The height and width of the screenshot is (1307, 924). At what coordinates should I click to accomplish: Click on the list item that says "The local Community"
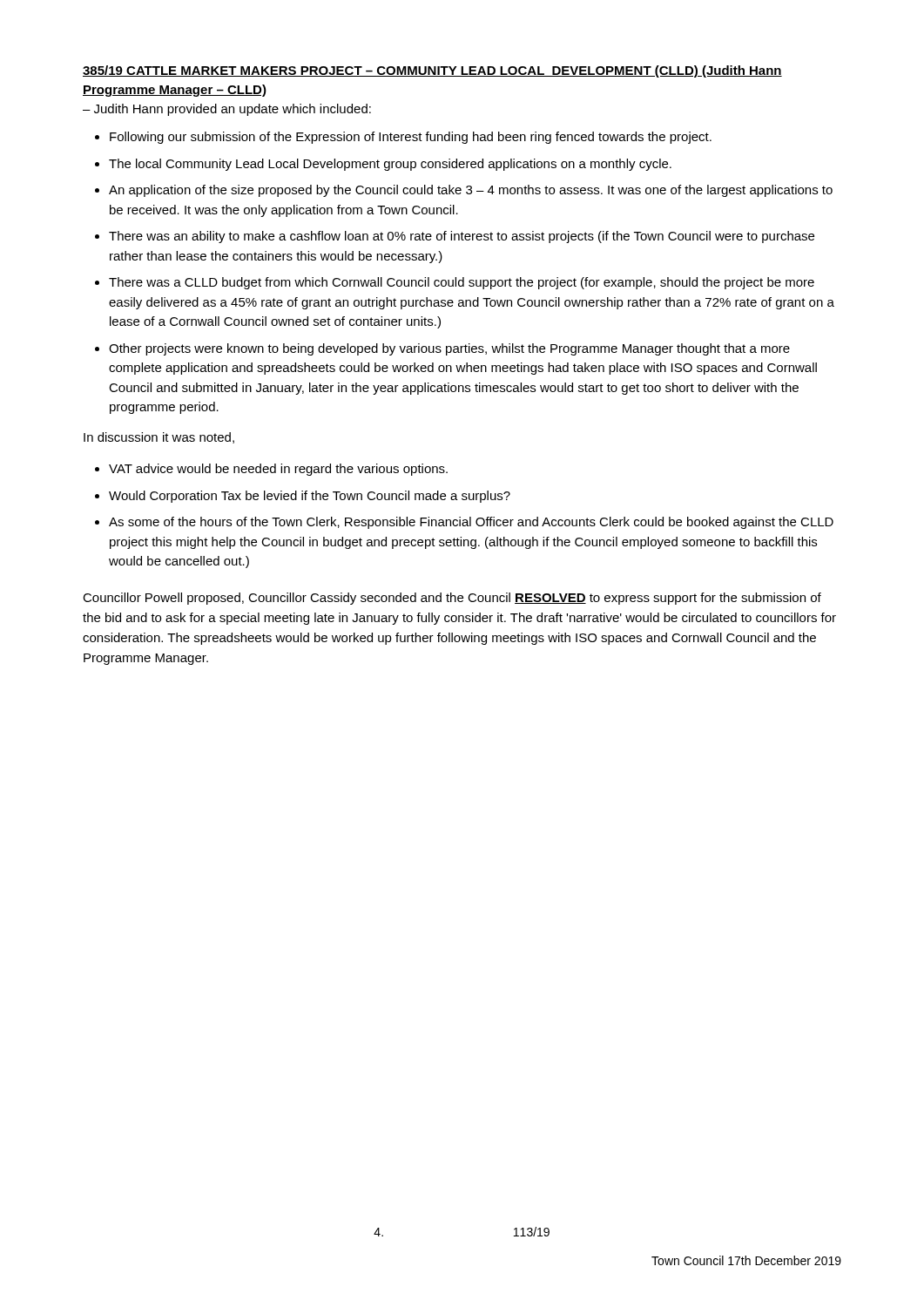click(x=475, y=164)
